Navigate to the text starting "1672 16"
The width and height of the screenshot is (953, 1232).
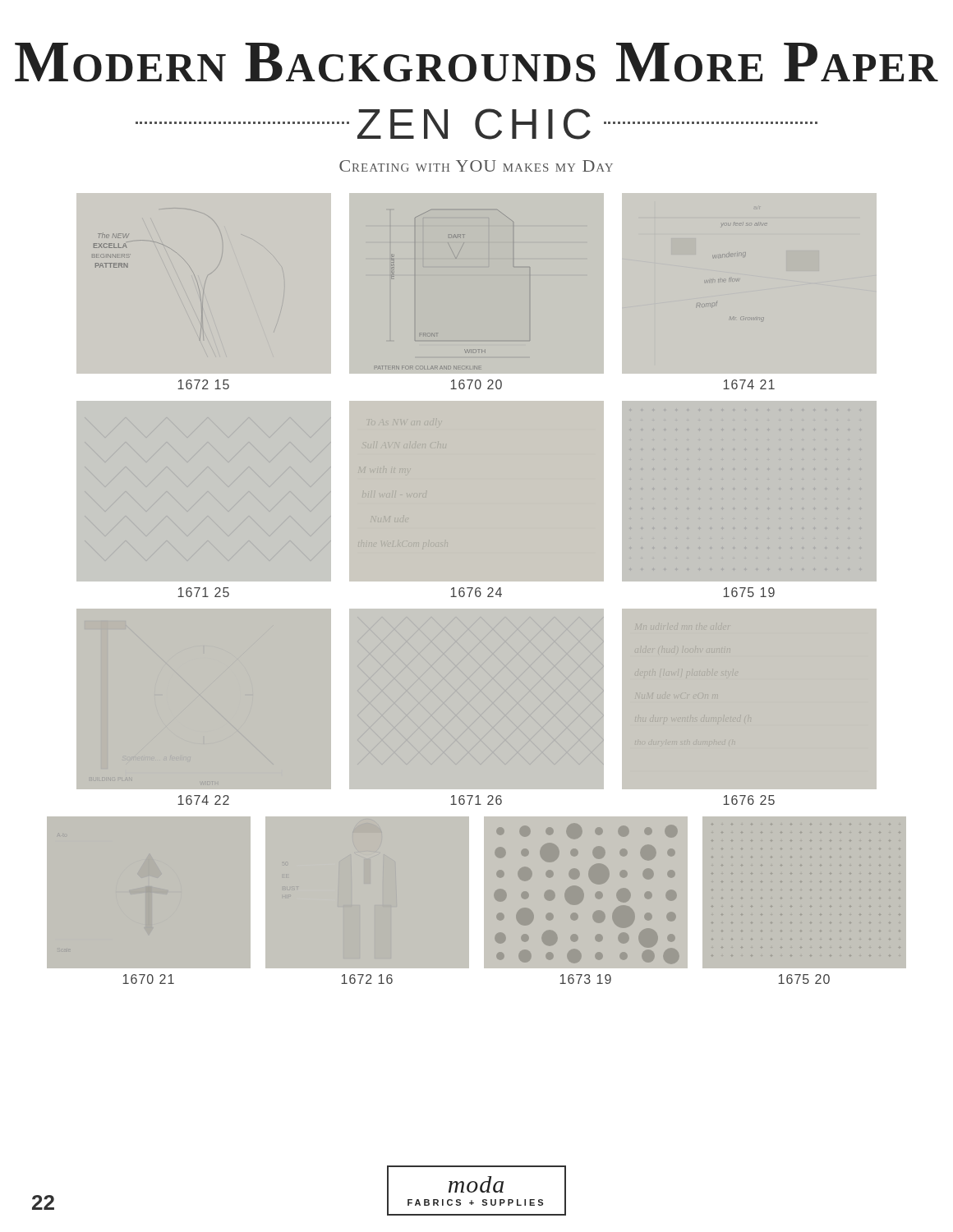(x=367, y=980)
